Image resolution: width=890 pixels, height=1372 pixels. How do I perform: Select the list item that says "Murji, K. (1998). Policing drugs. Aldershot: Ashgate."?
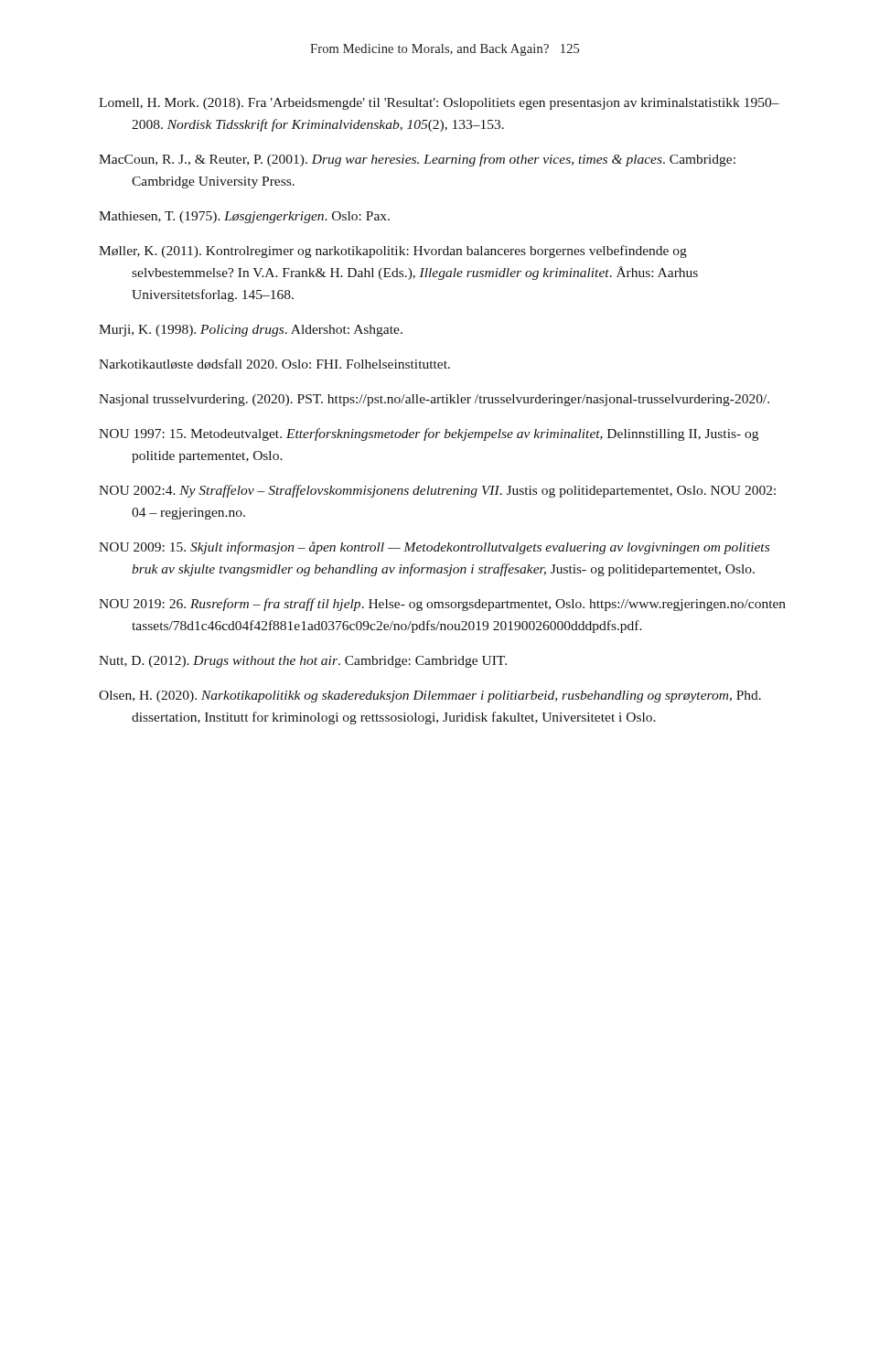(251, 329)
